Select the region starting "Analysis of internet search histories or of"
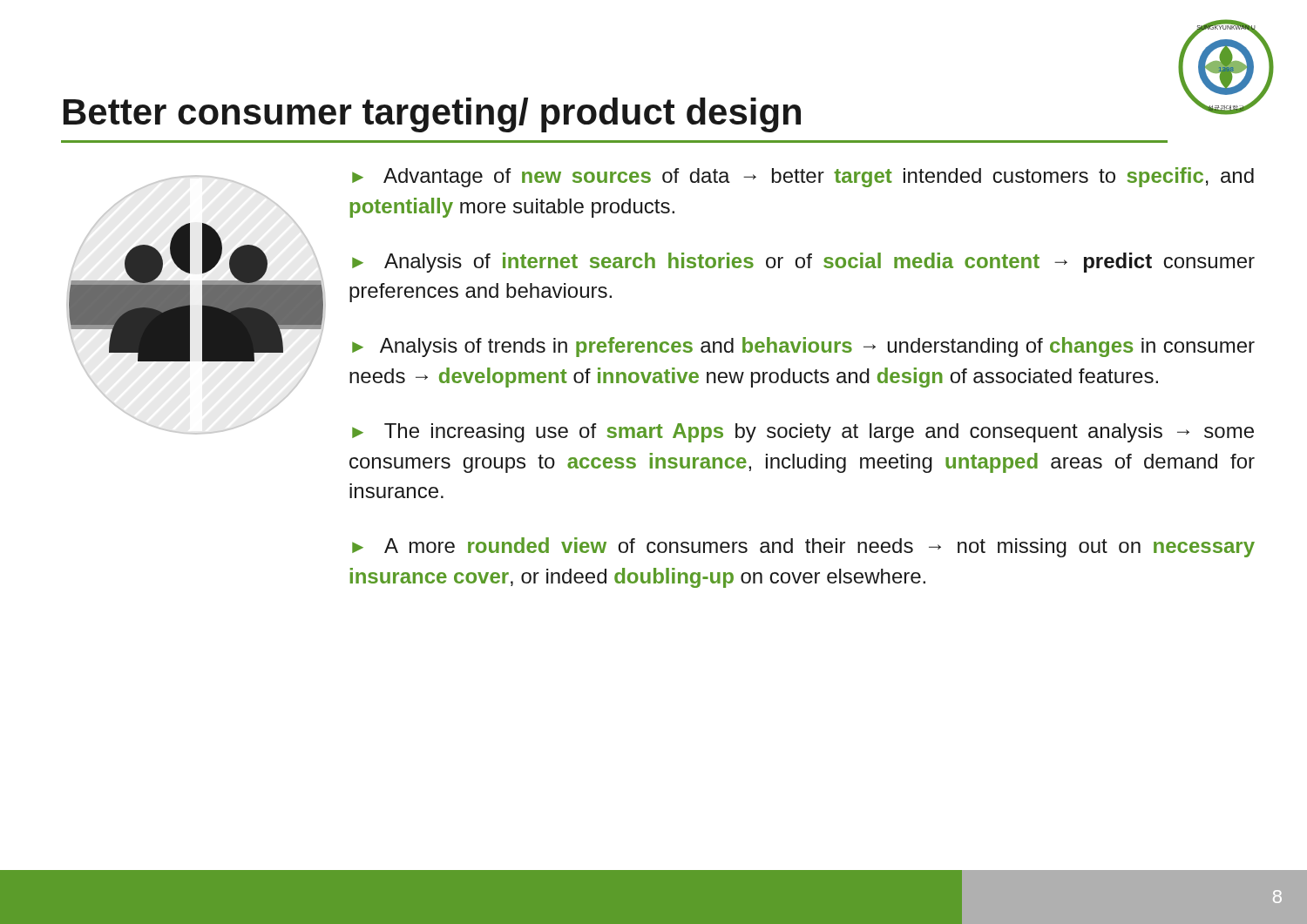 click(802, 276)
